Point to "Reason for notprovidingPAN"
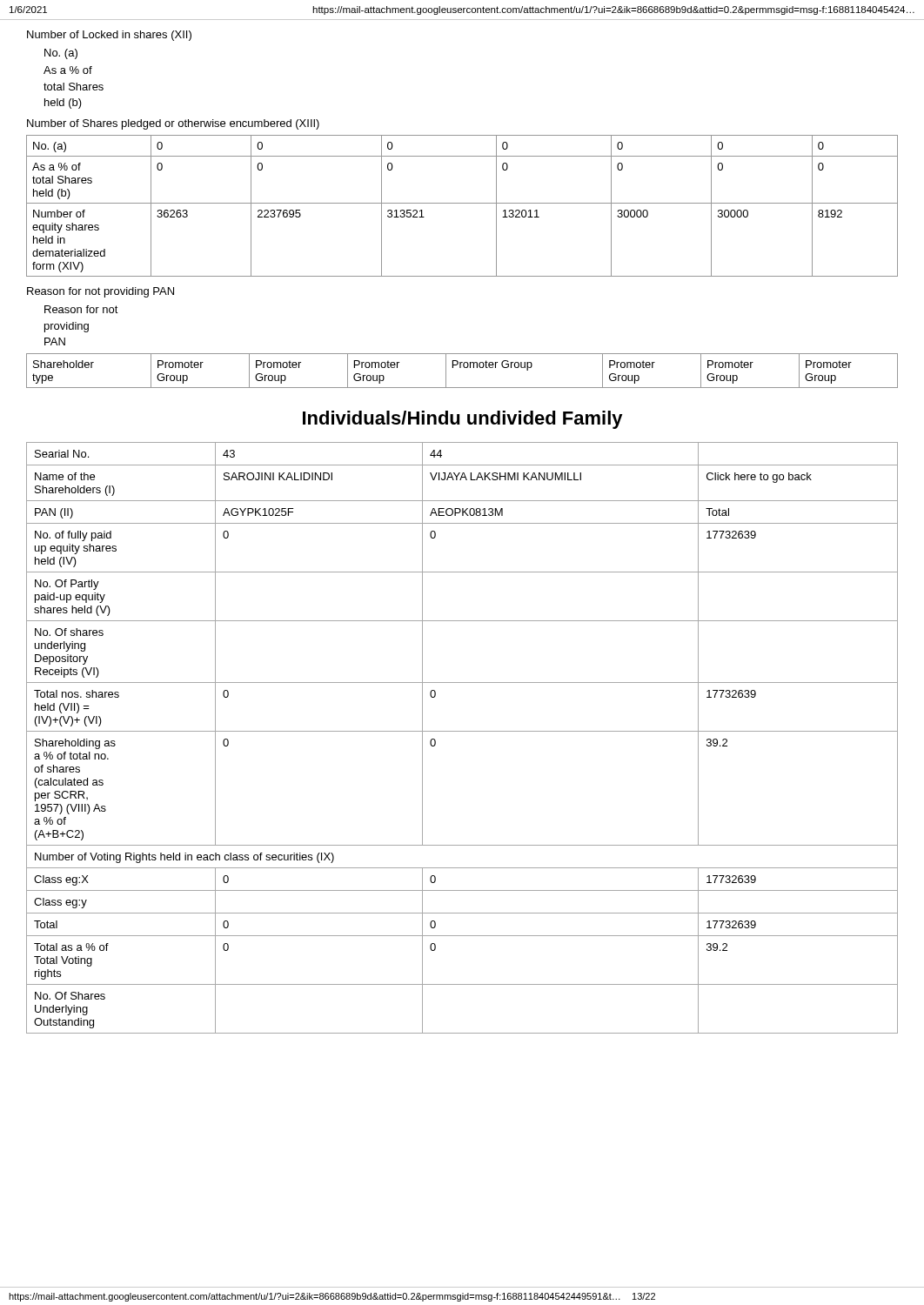This screenshot has height=1305, width=924. [81, 325]
